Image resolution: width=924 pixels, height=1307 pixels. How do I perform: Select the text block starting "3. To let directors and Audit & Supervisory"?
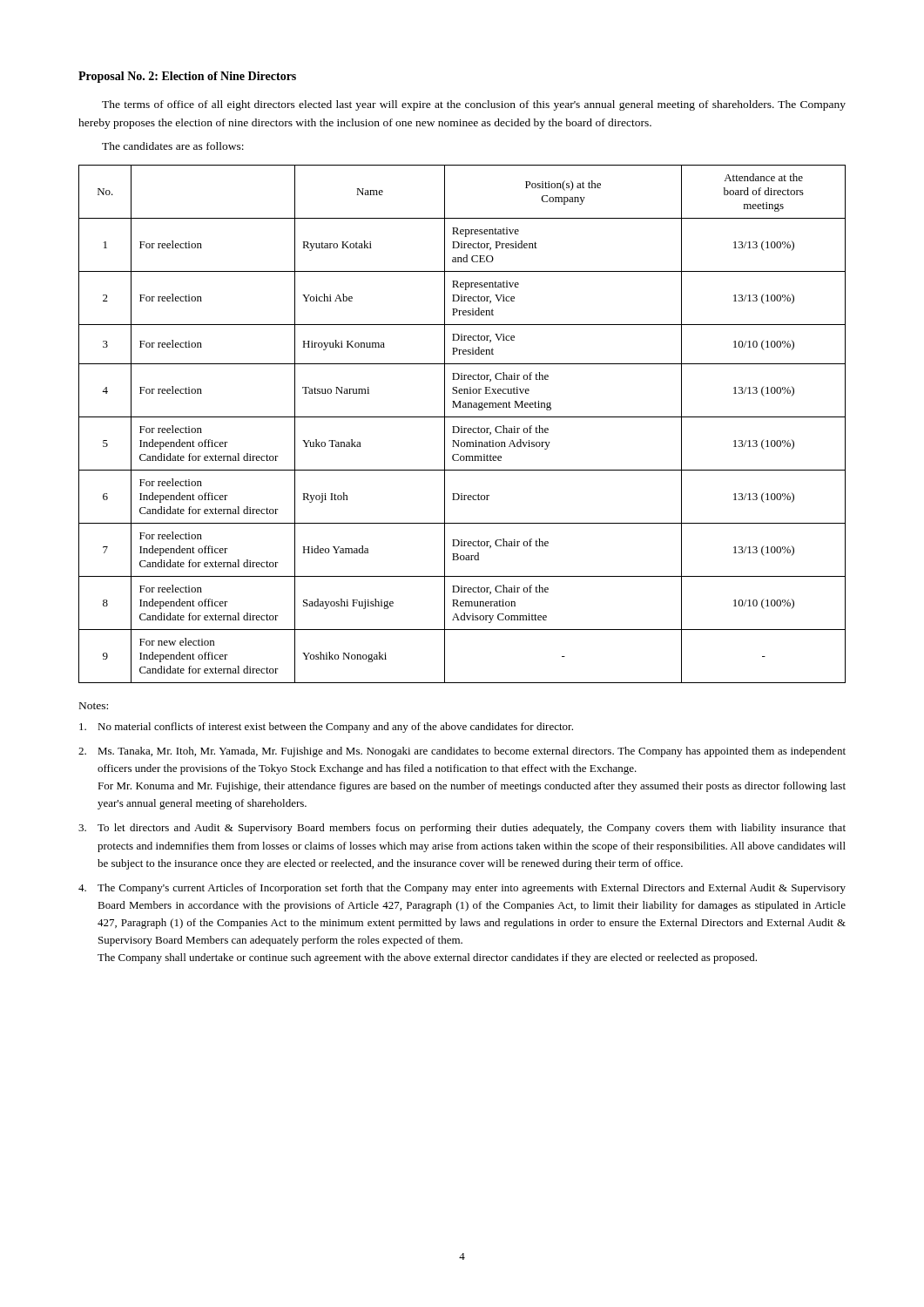pyautogui.click(x=462, y=846)
